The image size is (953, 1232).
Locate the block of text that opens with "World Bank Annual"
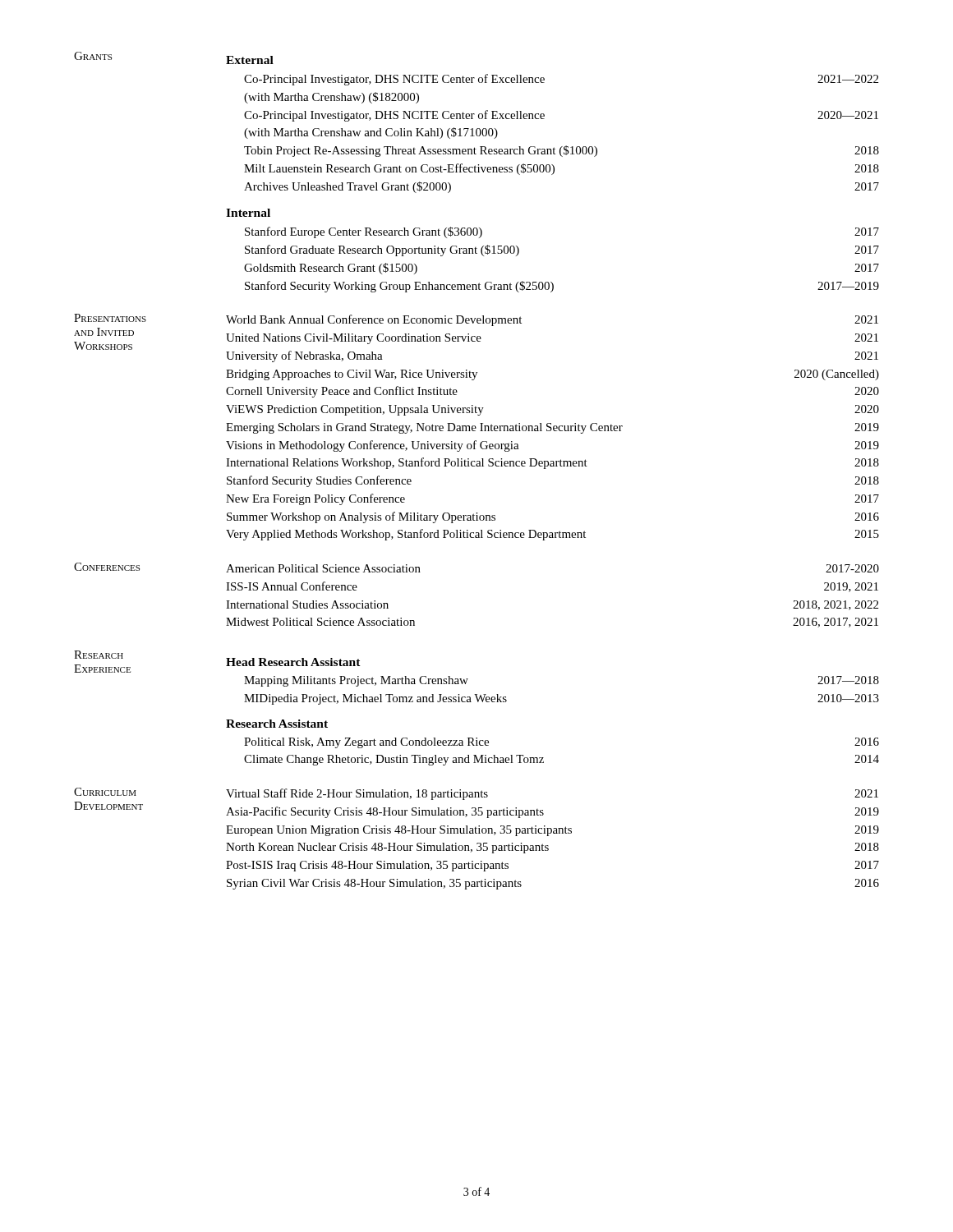(x=371, y=319)
